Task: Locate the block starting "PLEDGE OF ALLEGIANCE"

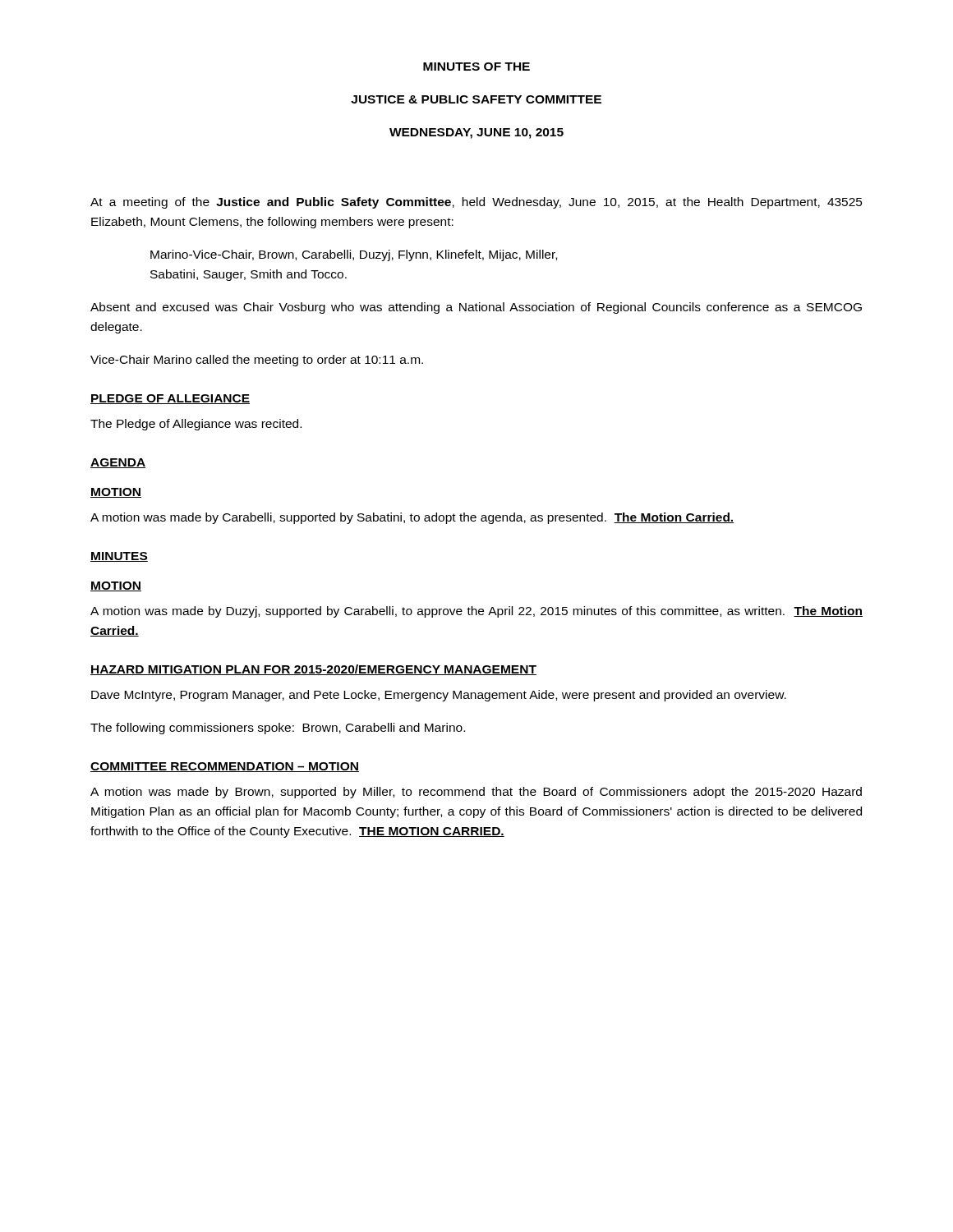Action: coord(170,398)
